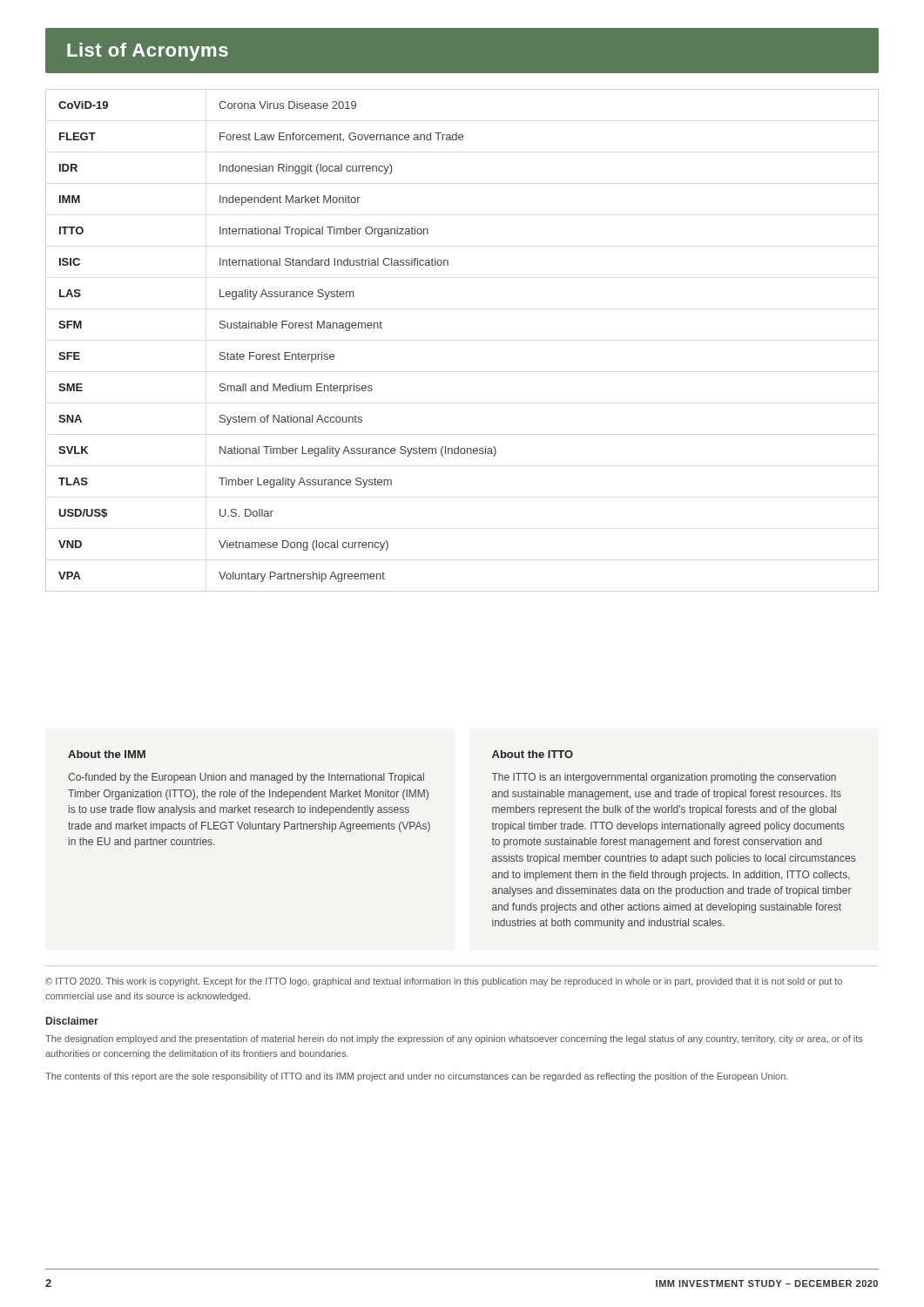Select the text block that reads "The contents of this report are the"
The image size is (924, 1307).
click(417, 1076)
